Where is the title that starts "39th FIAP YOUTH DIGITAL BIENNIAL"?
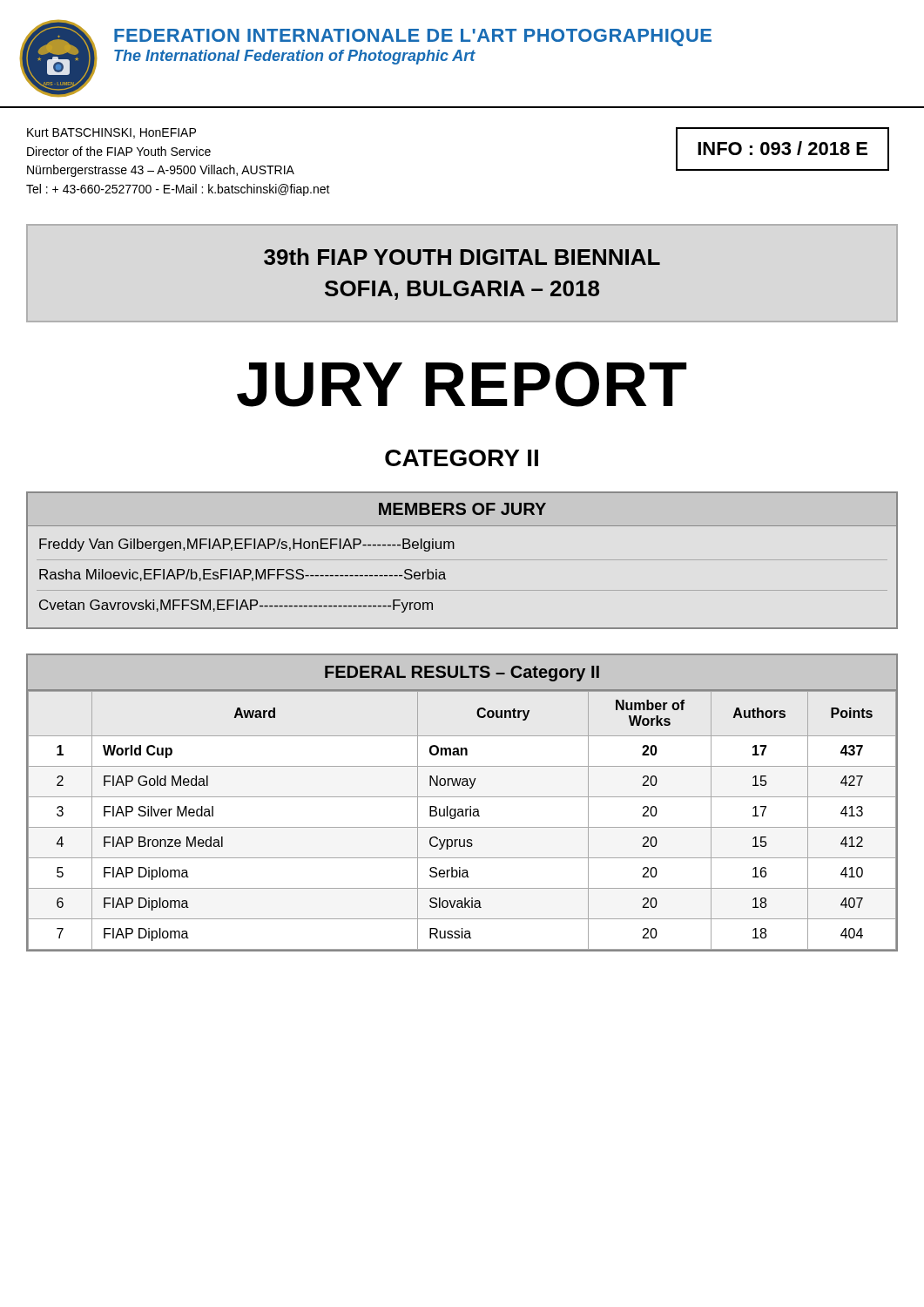This screenshot has height=1307, width=924. coord(462,273)
